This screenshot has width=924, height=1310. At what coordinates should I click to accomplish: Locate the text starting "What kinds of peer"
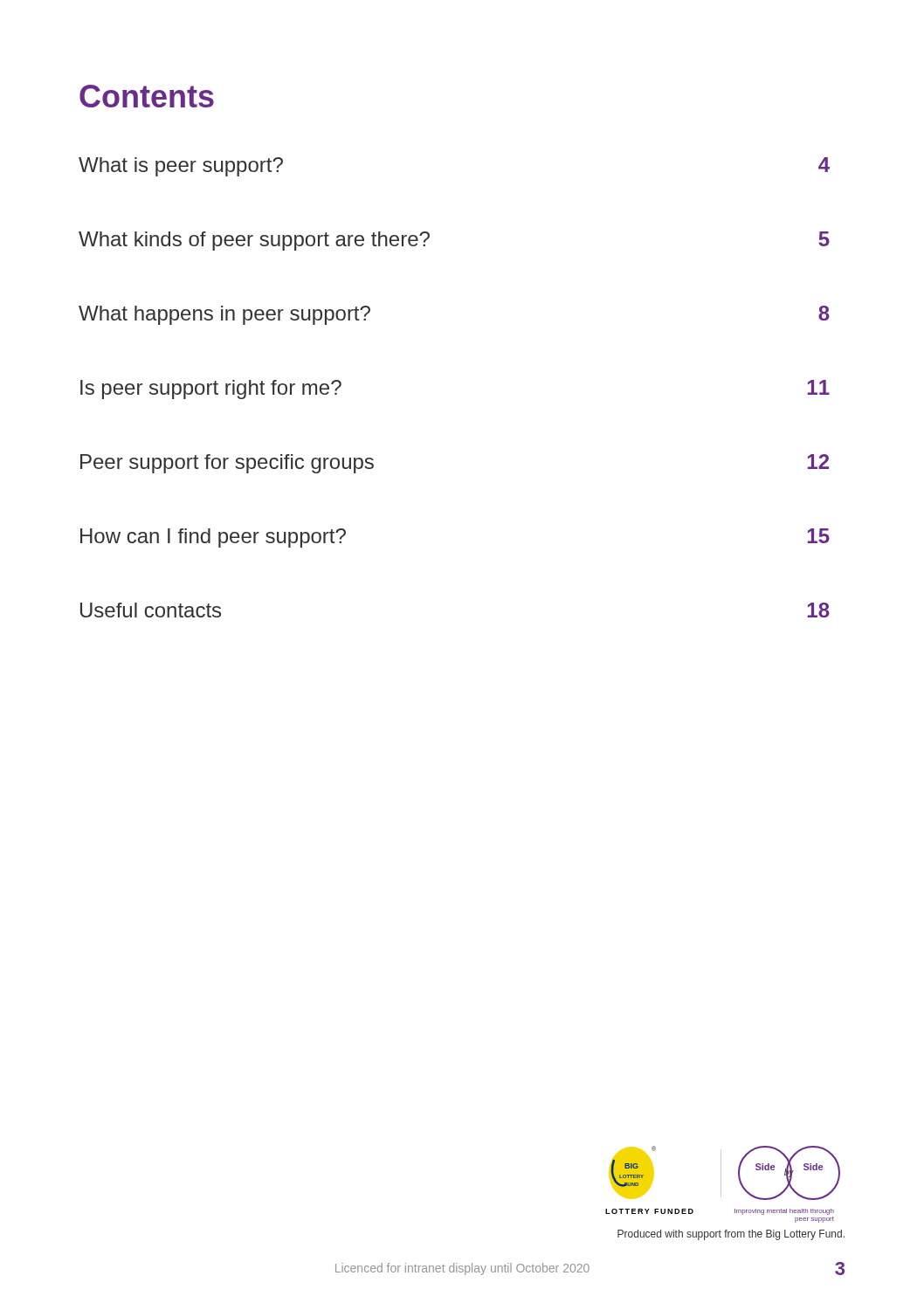(249, 241)
